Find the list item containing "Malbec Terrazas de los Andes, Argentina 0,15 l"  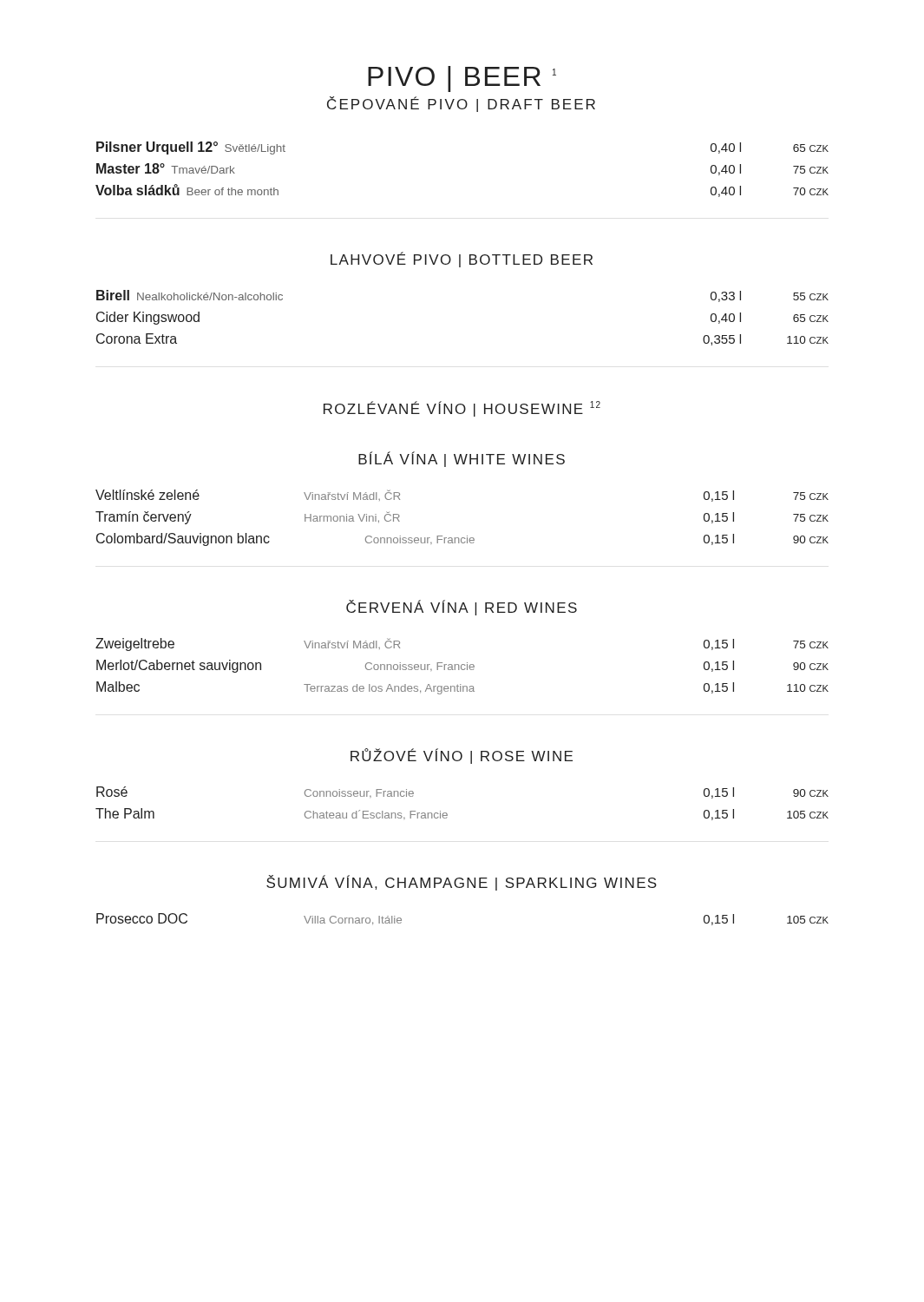[x=462, y=687]
